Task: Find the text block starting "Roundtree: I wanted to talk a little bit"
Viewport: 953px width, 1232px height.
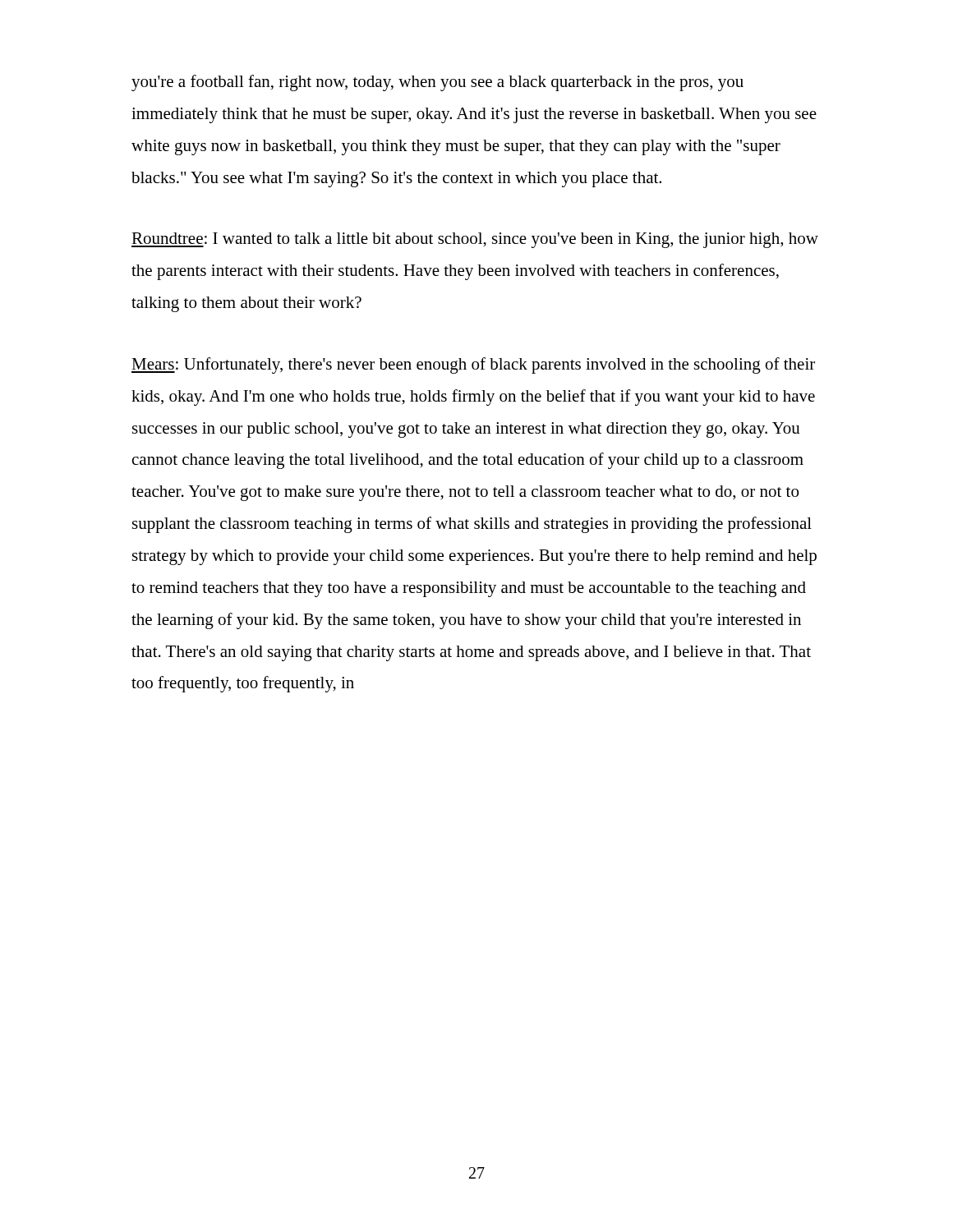Action: click(x=475, y=270)
